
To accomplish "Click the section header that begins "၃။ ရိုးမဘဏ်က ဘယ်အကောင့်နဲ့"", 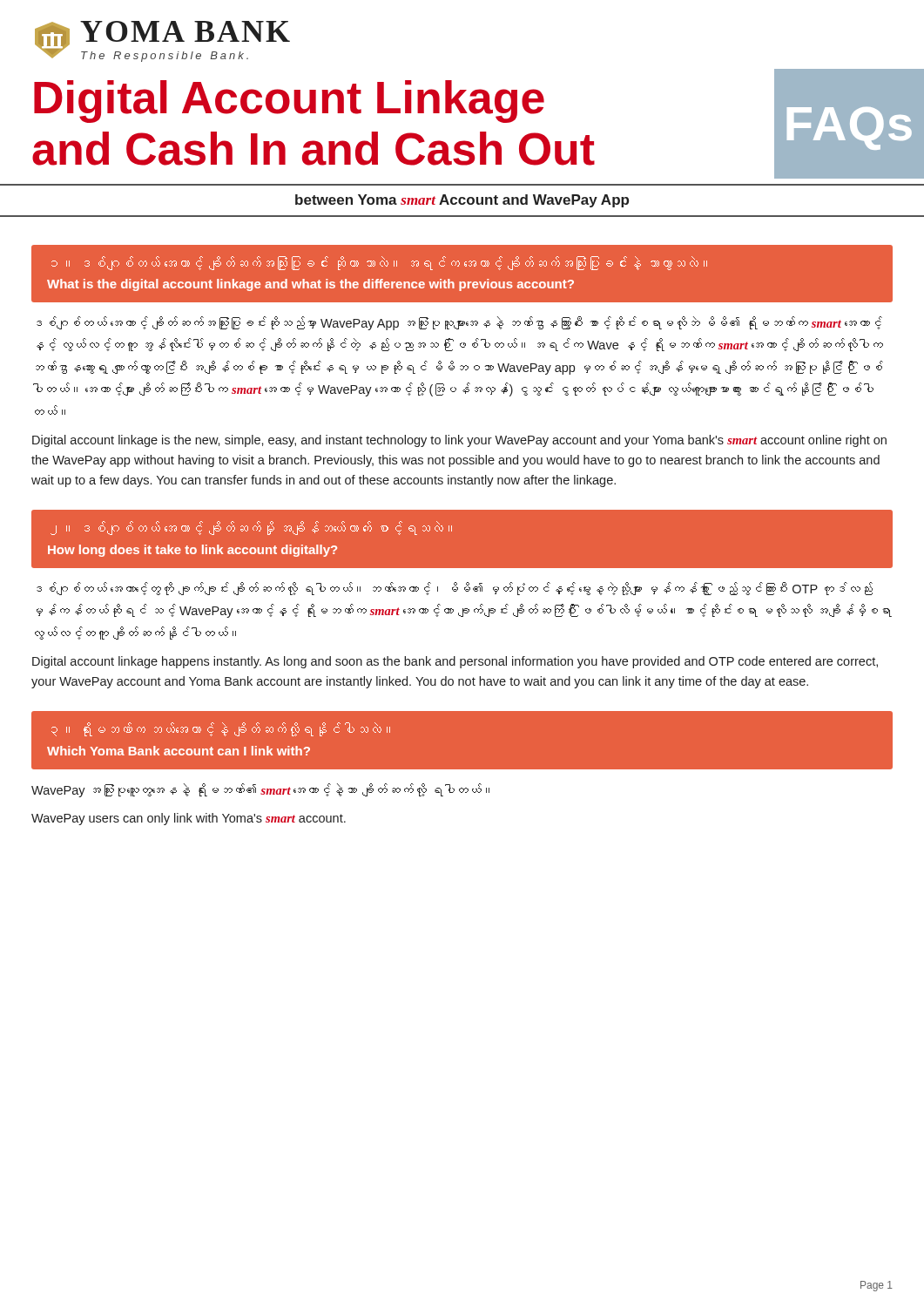I will pos(221,729).
